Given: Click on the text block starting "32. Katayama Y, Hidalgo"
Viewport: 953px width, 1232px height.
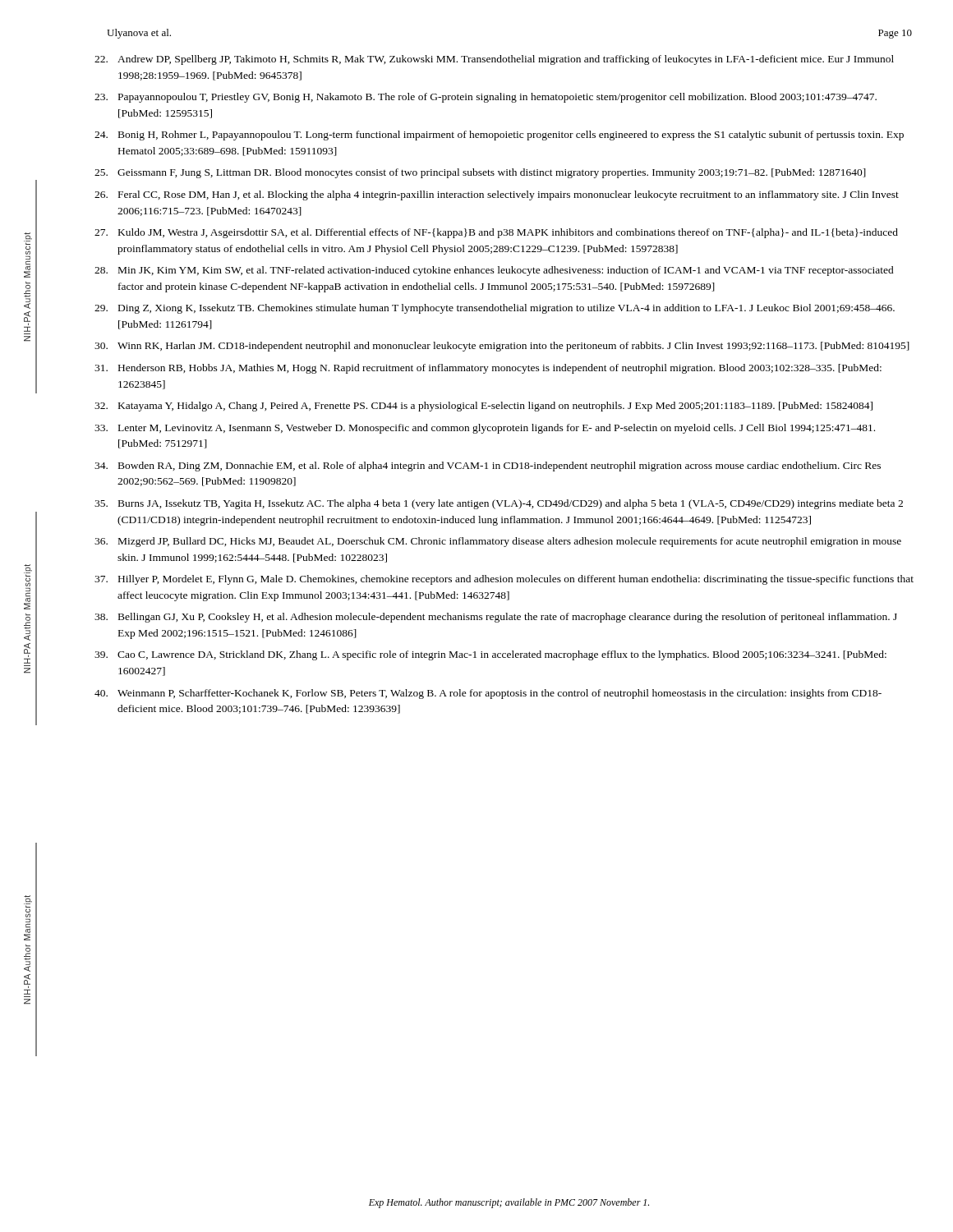Looking at the screenshot, I should [484, 406].
